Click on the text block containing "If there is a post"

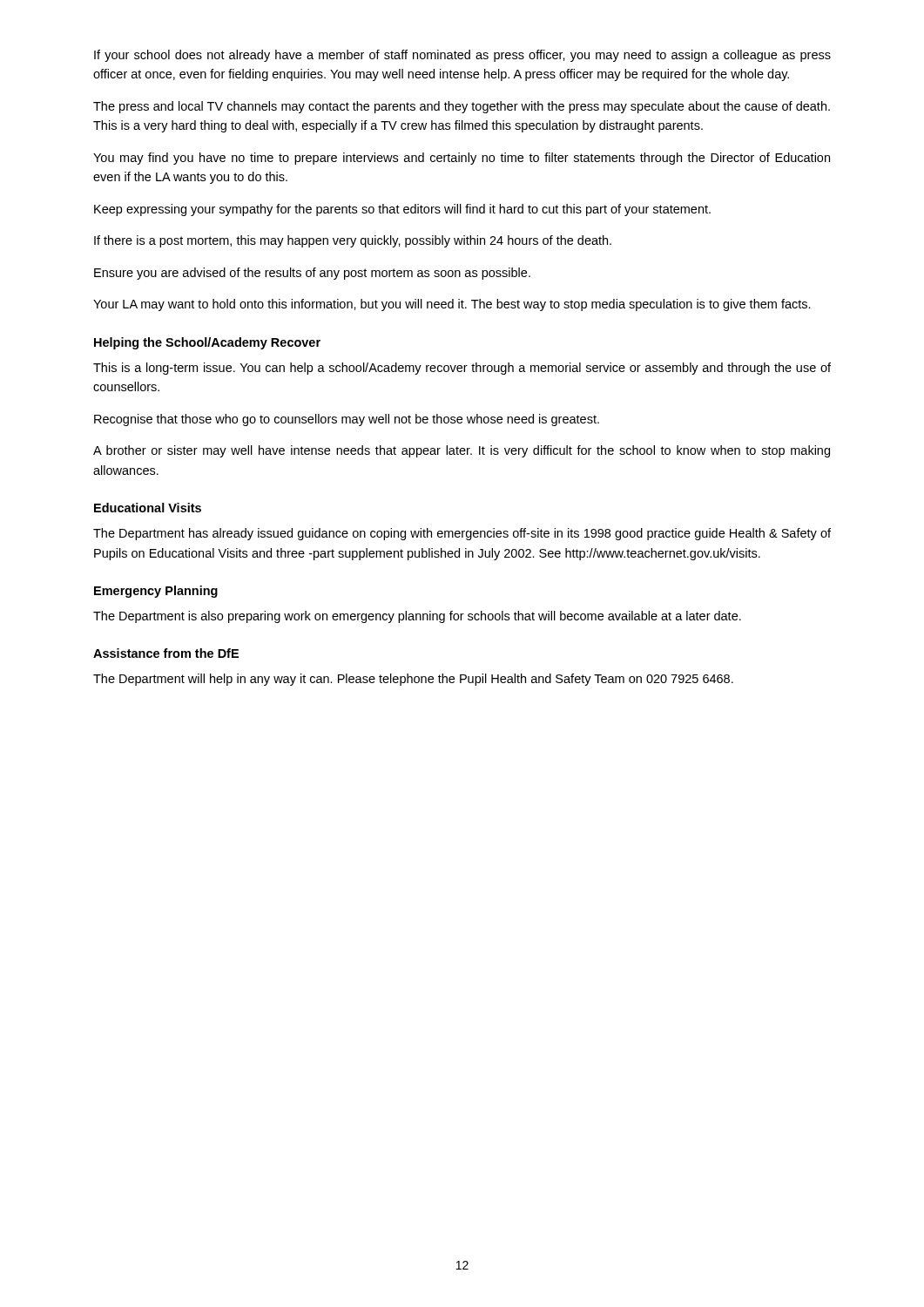(353, 241)
